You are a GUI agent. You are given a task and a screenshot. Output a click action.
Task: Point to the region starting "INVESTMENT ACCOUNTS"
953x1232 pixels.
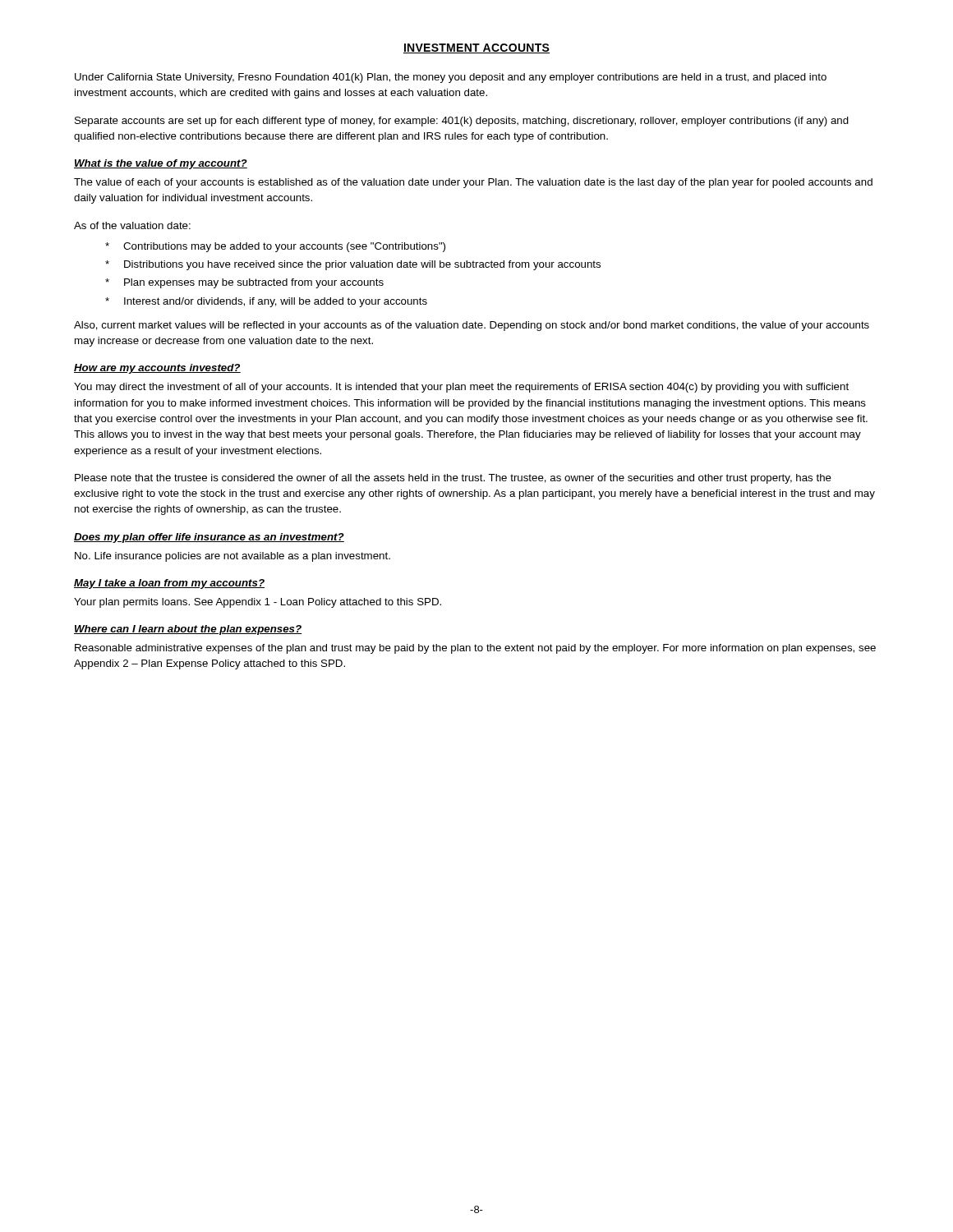tap(476, 48)
